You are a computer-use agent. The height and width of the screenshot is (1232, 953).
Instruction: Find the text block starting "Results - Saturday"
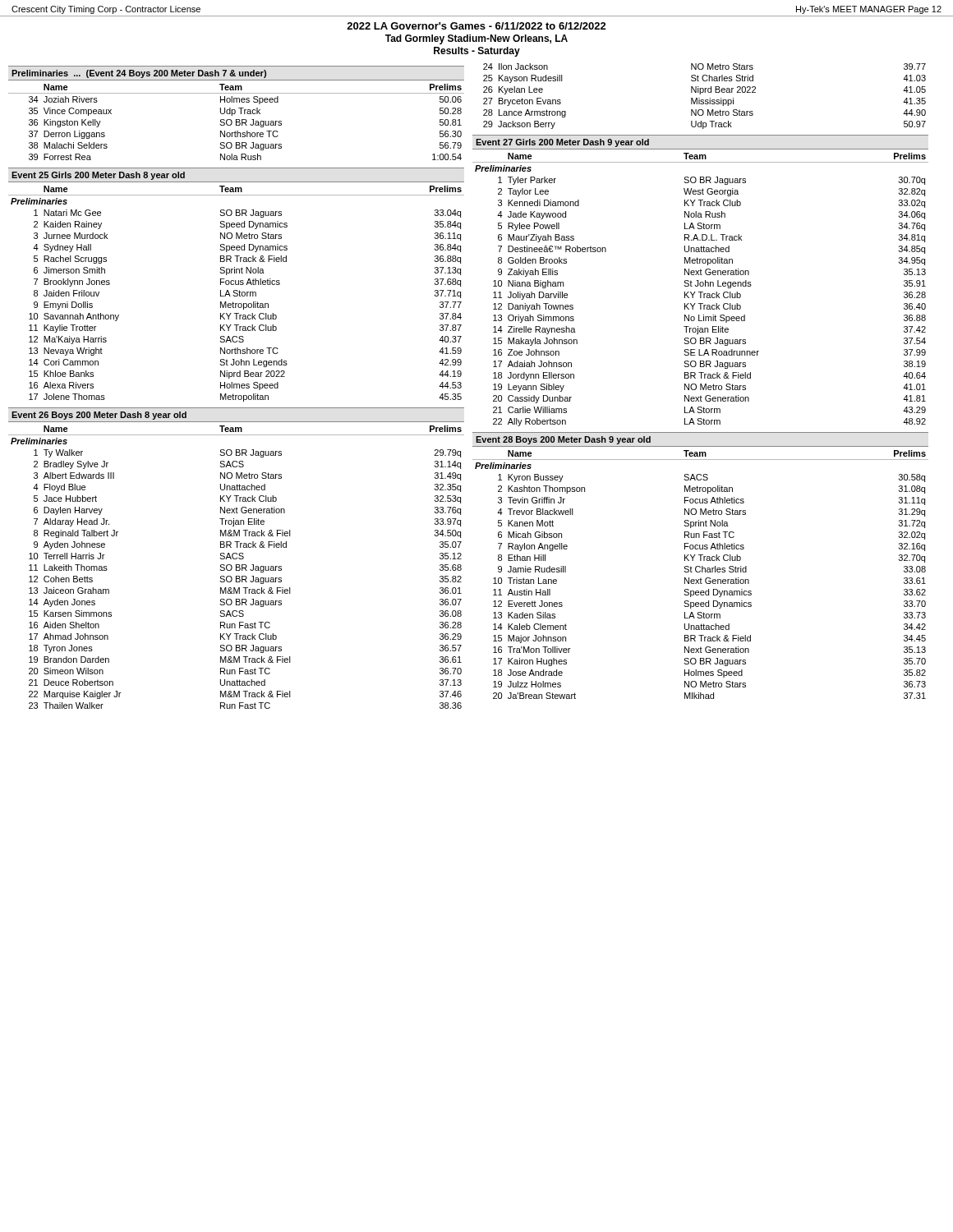[476, 51]
